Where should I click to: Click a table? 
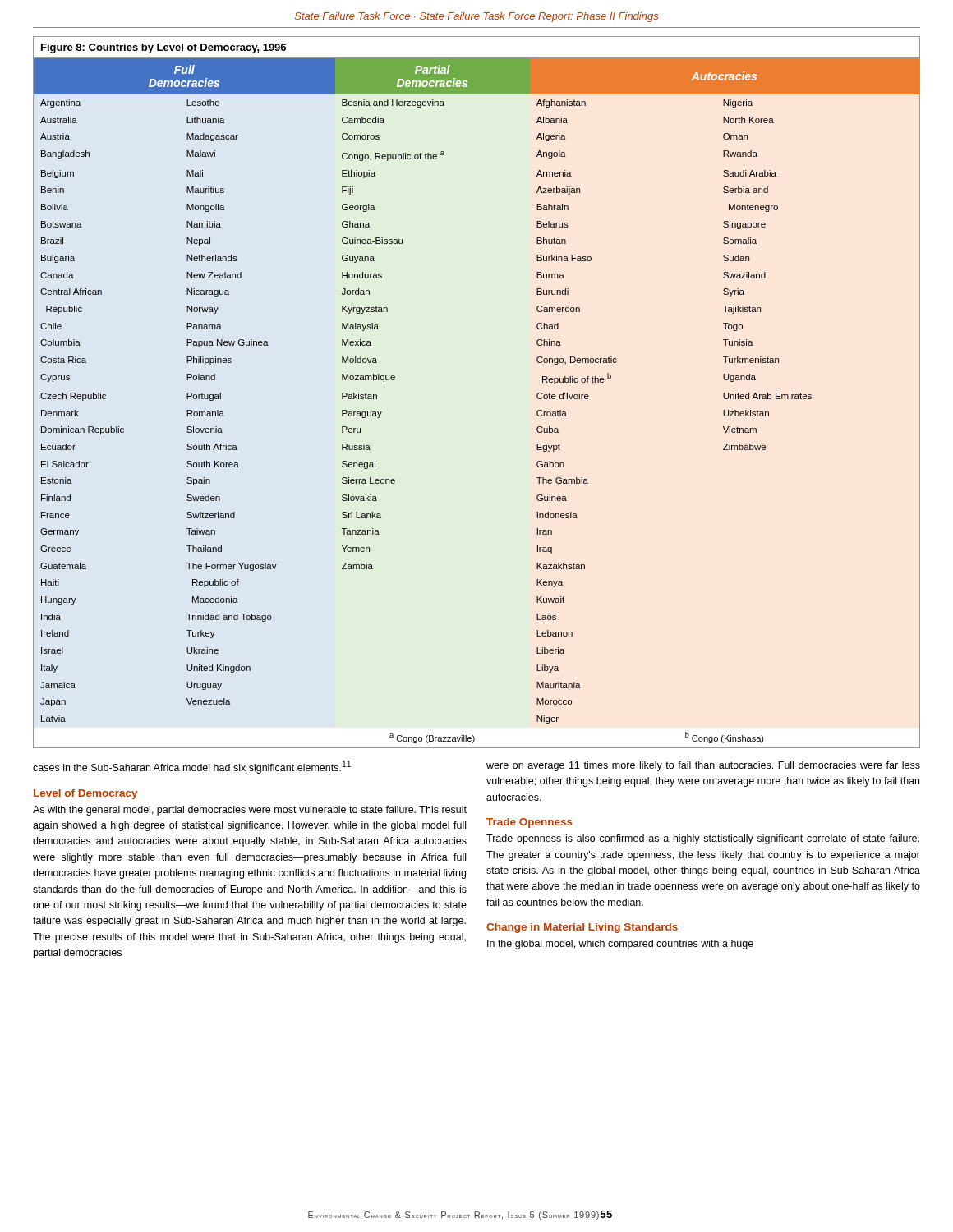pos(476,392)
